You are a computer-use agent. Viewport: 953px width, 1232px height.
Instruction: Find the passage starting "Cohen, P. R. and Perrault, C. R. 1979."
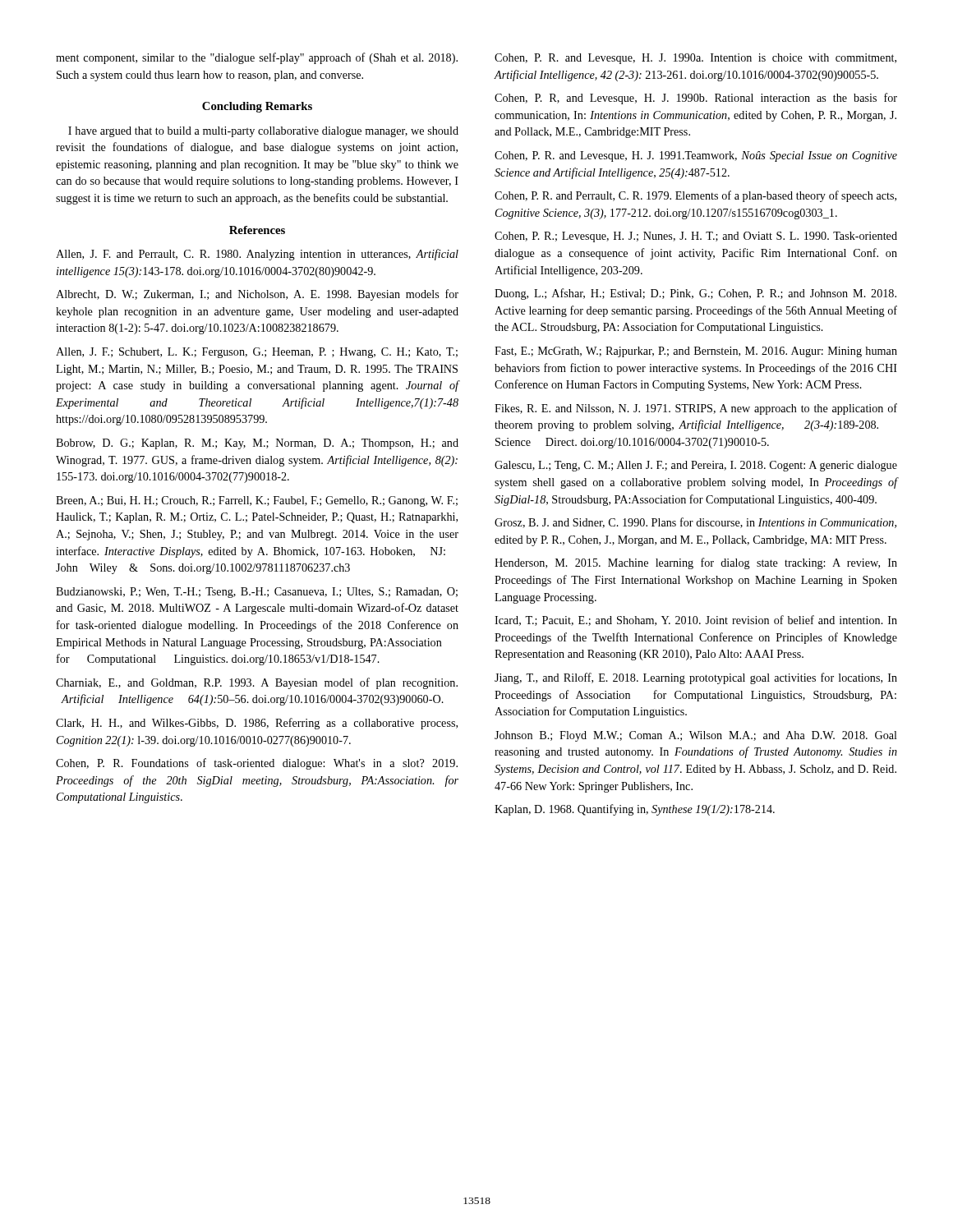point(696,204)
